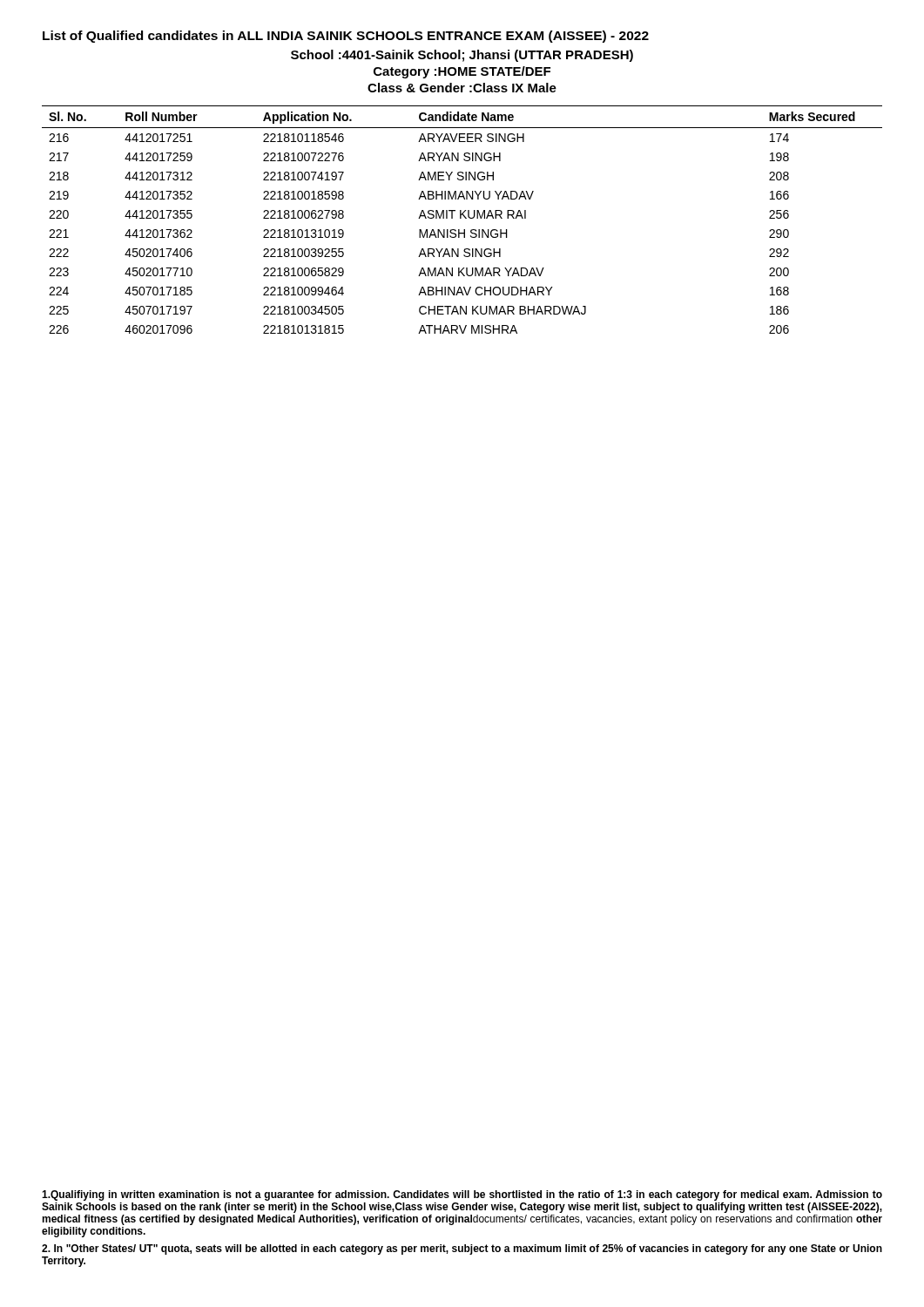Click a table

pyautogui.click(x=462, y=222)
